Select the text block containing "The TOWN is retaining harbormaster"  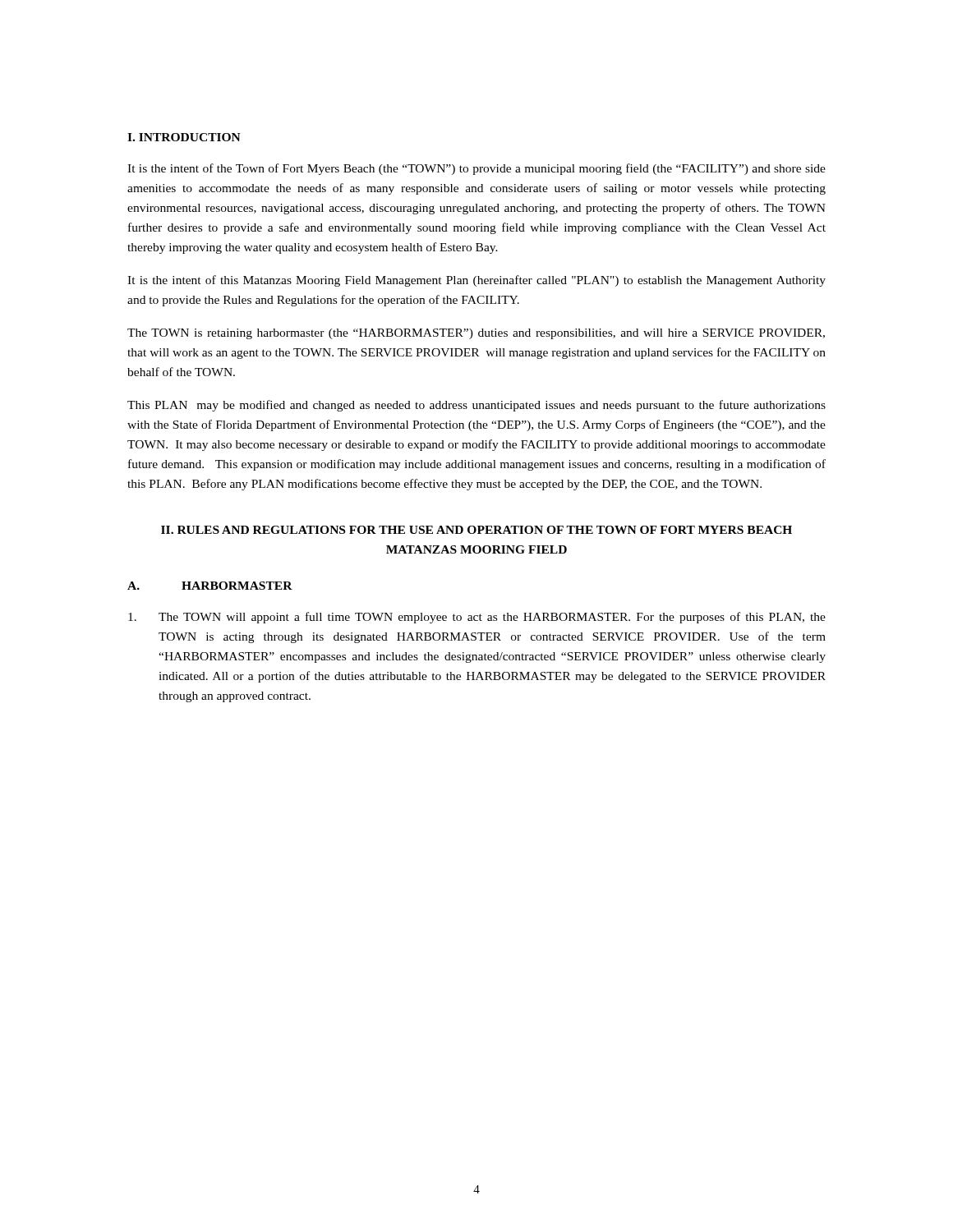(476, 352)
